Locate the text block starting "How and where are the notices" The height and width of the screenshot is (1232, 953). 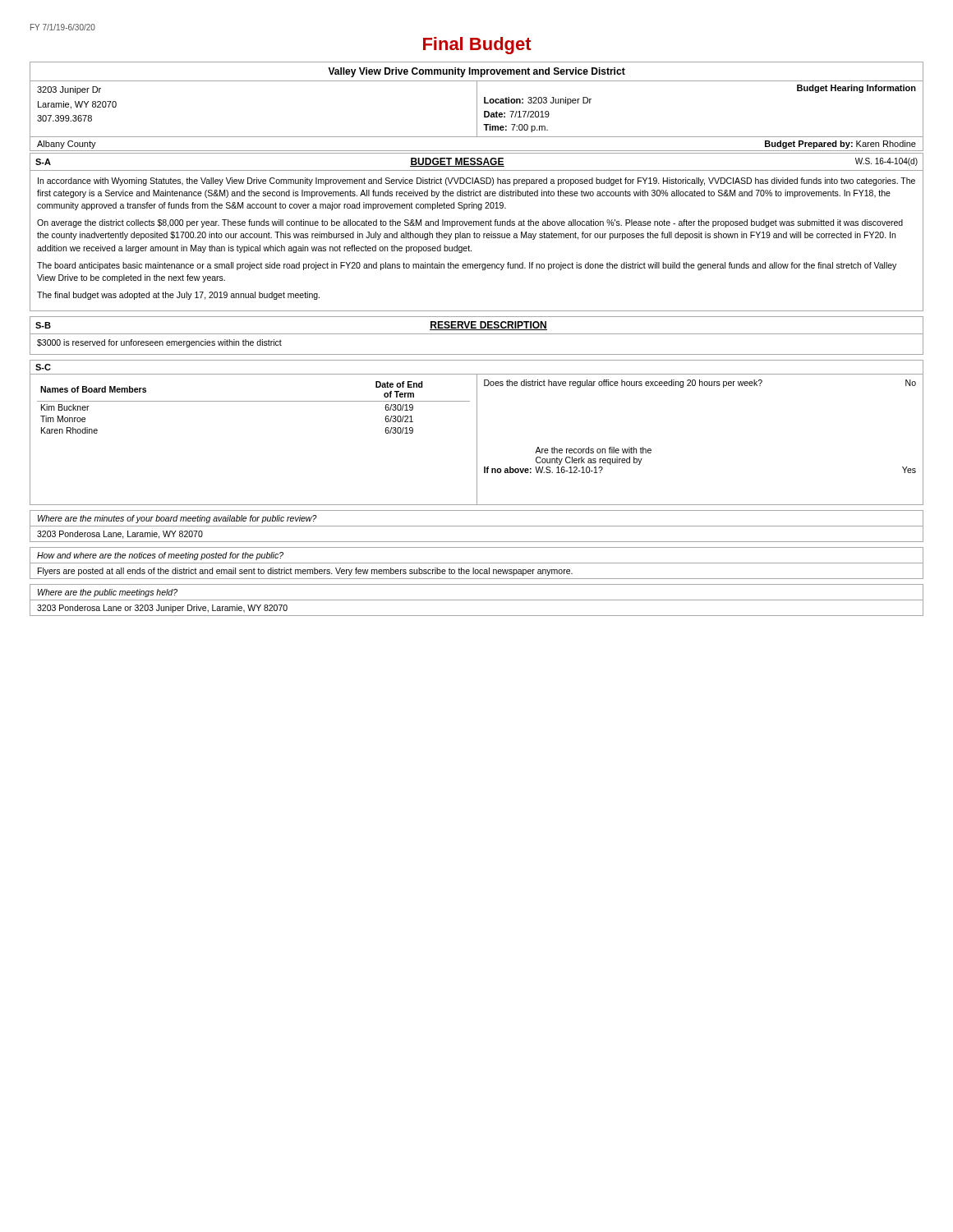point(160,556)
